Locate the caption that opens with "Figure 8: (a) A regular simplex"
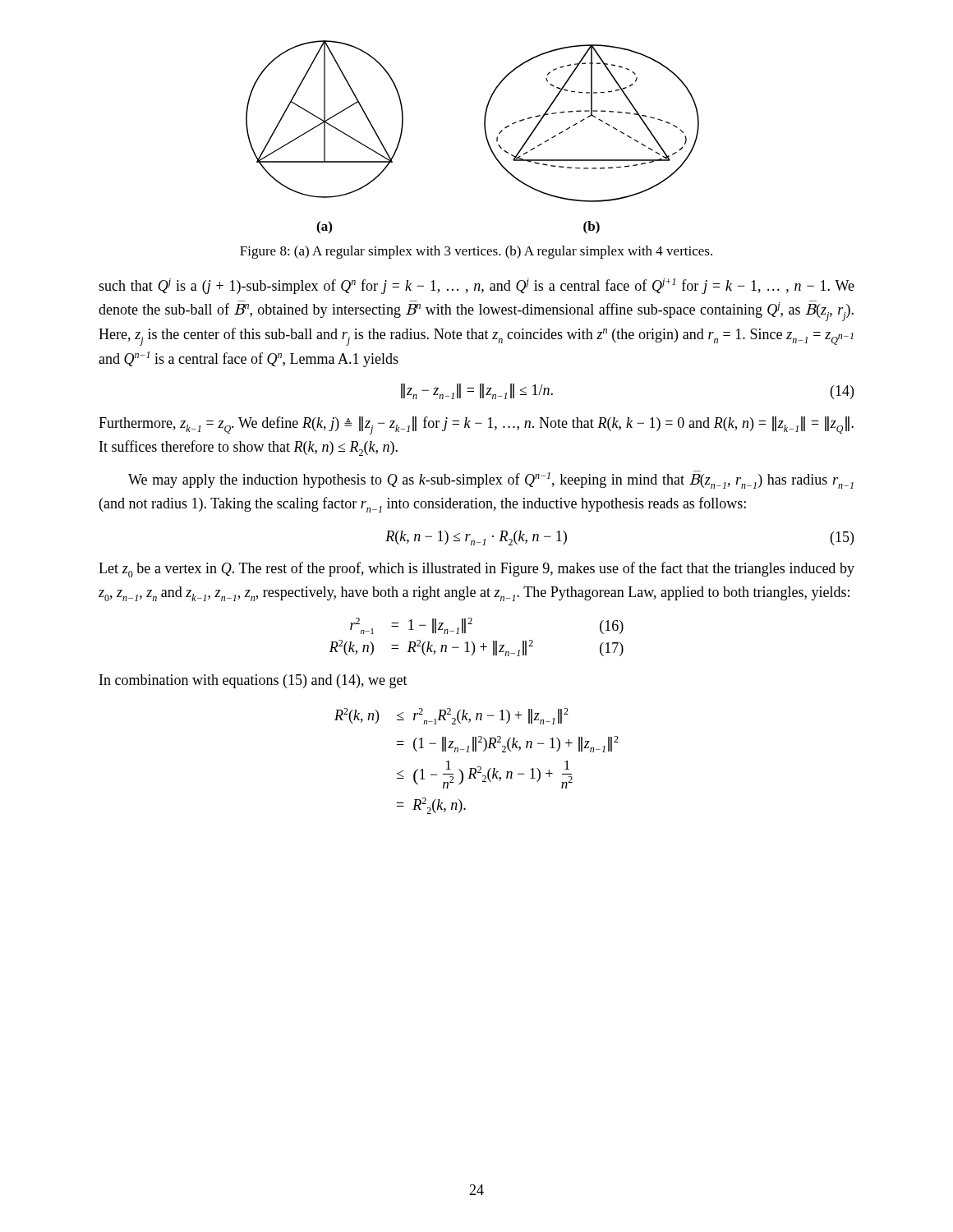This screenshot has height=1232, width=953. 476,251
